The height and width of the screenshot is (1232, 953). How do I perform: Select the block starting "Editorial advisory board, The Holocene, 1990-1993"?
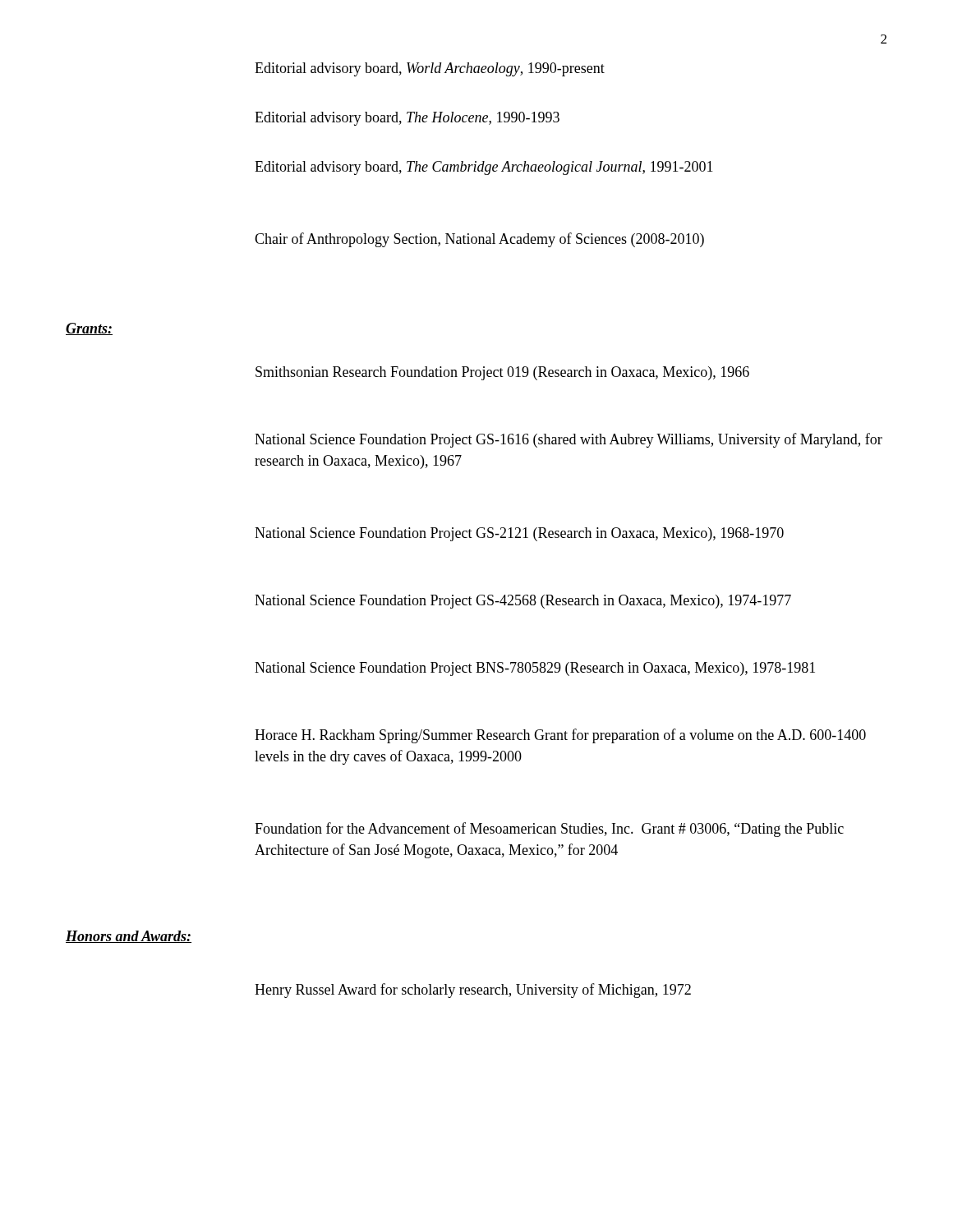pos(407,117)
